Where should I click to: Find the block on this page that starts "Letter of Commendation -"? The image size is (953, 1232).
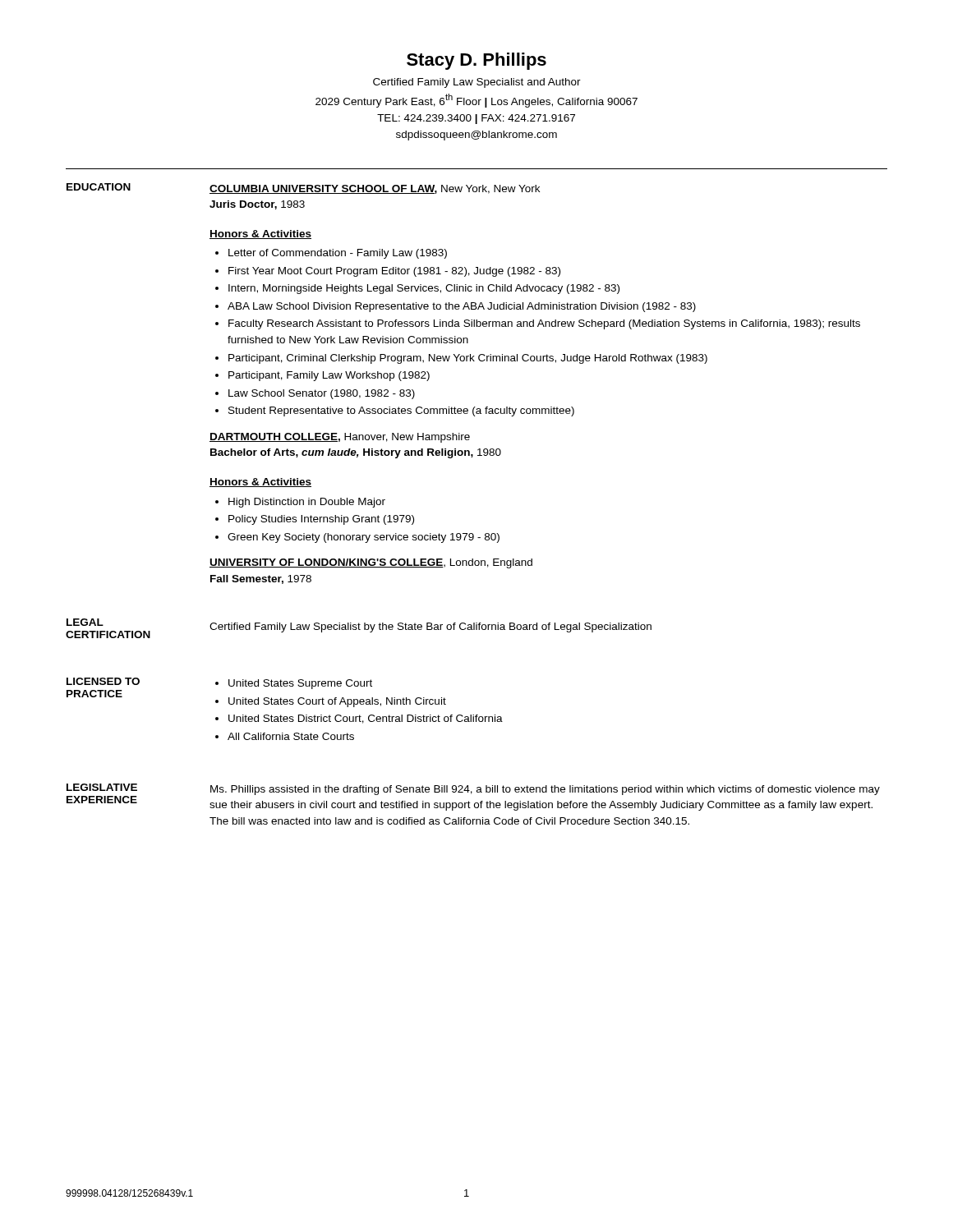(x=338, y=253)
